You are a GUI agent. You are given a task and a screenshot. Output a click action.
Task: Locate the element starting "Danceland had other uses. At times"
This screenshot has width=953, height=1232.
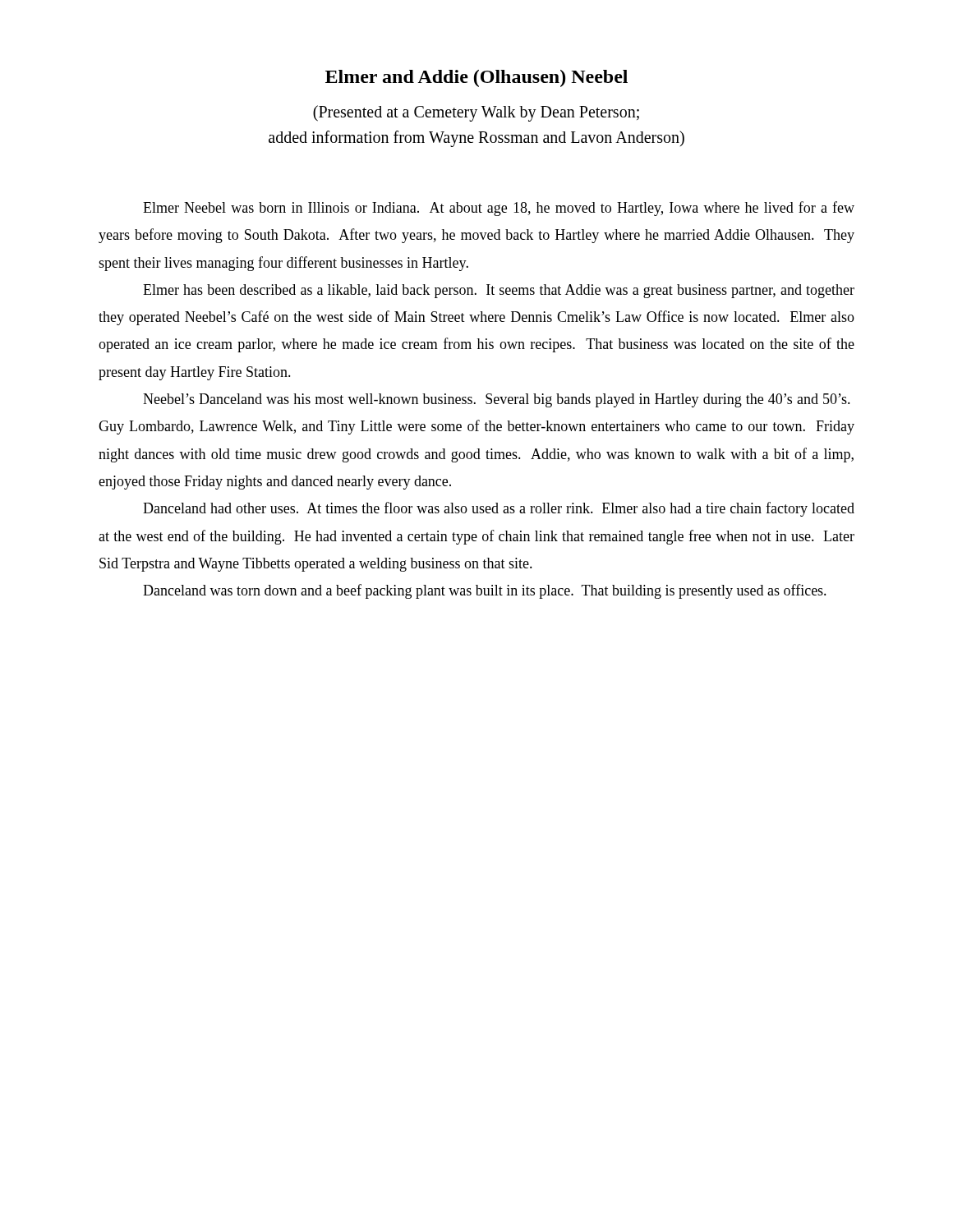(x=476, y=537)
